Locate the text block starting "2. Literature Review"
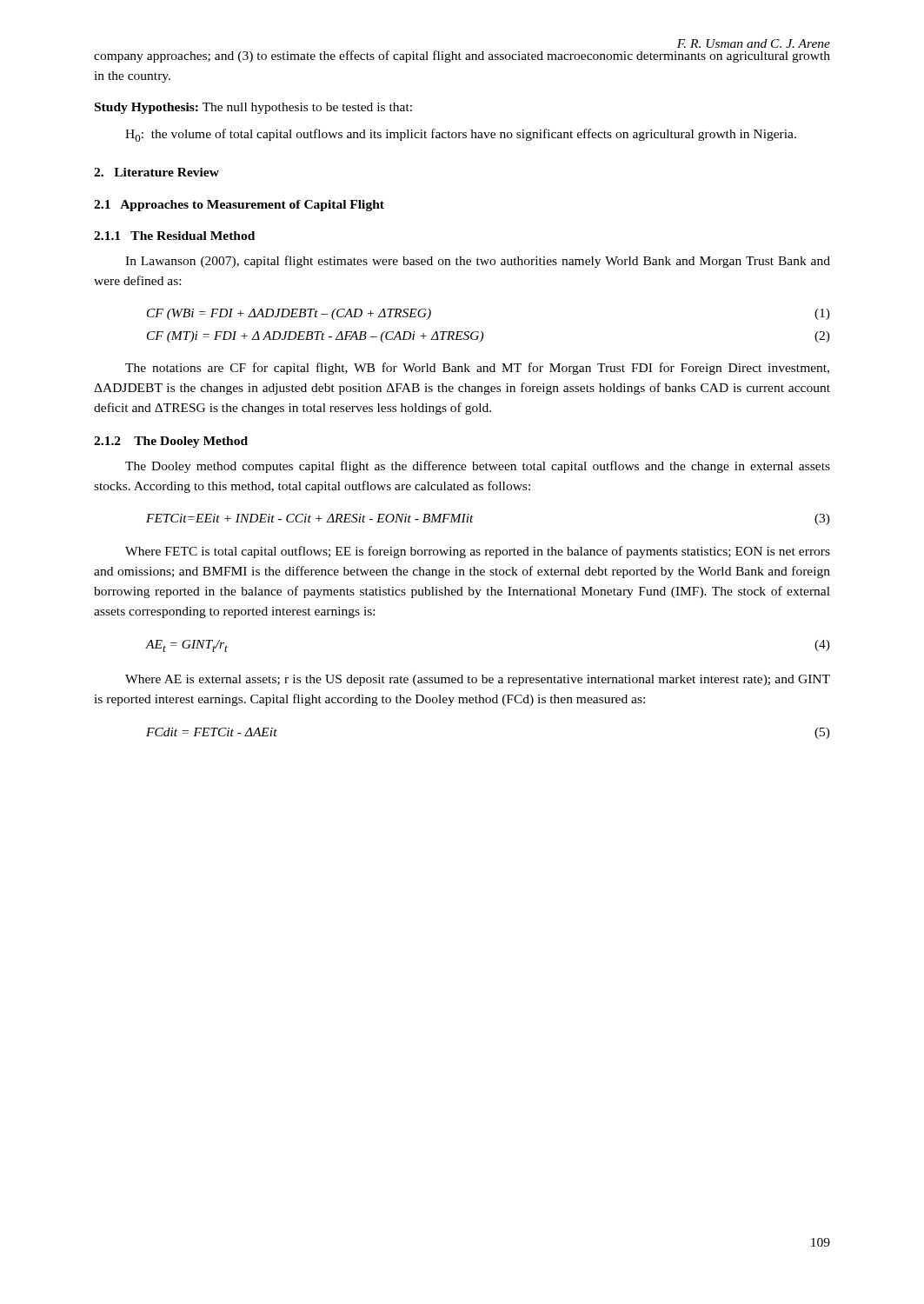924x1304 pixels. [x=156, y=172]
